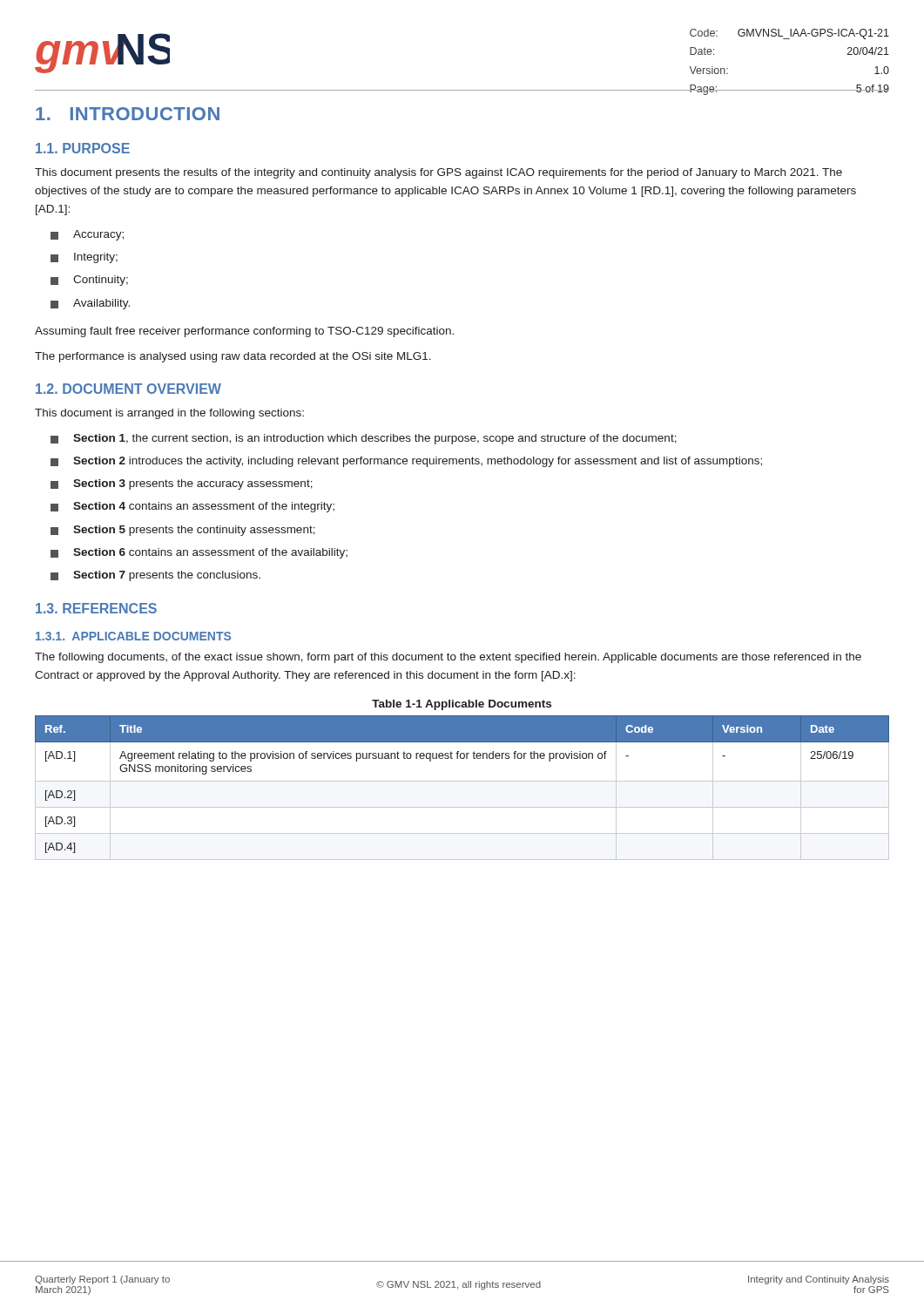Navigate to the element starting "Section 2 introduces the activity, including"
924x1307 pixels.
tap(407, 462)
